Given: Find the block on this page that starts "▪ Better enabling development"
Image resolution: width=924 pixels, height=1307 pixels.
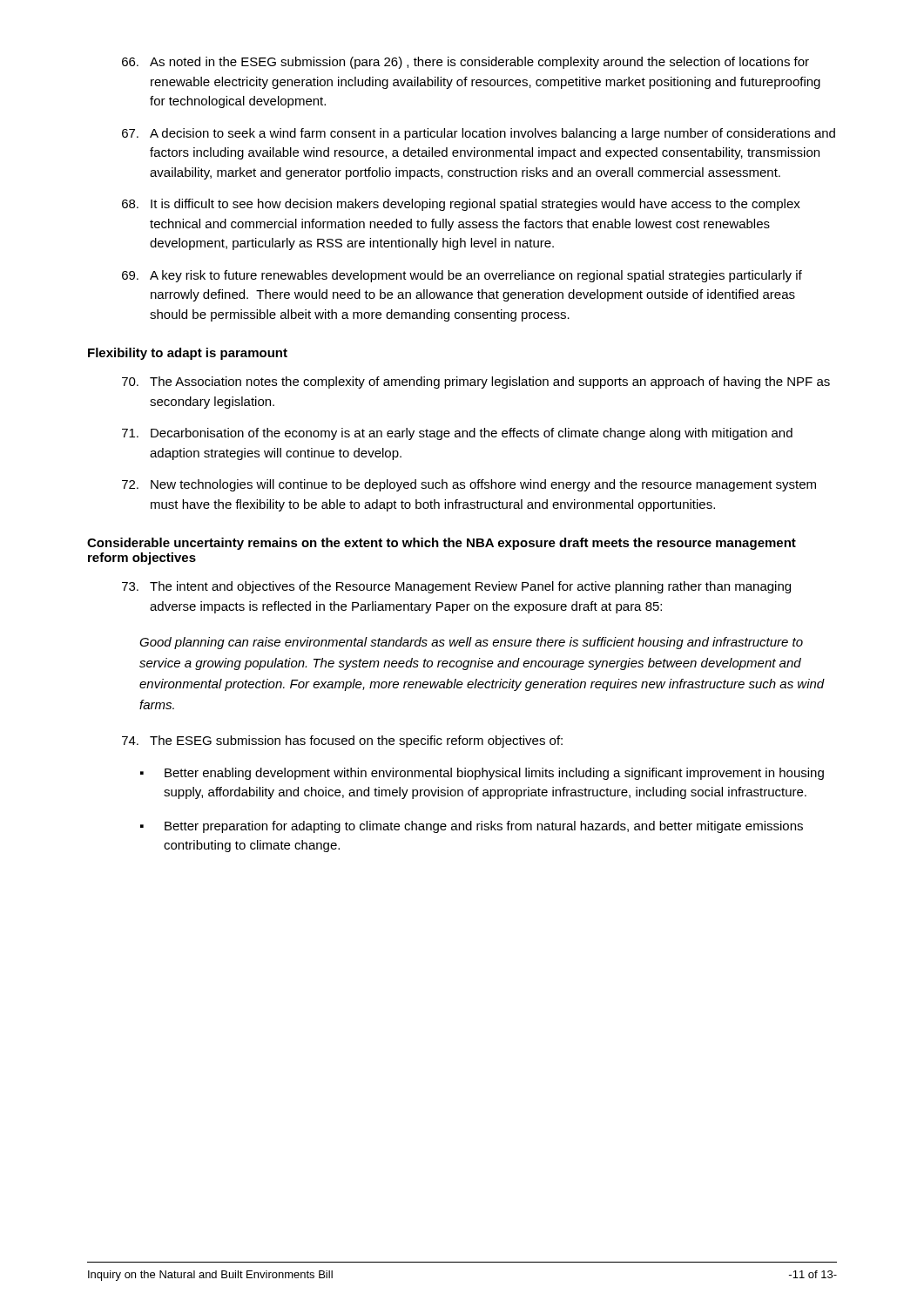Looking at the screenshot, I should click(x=488, y=783).
